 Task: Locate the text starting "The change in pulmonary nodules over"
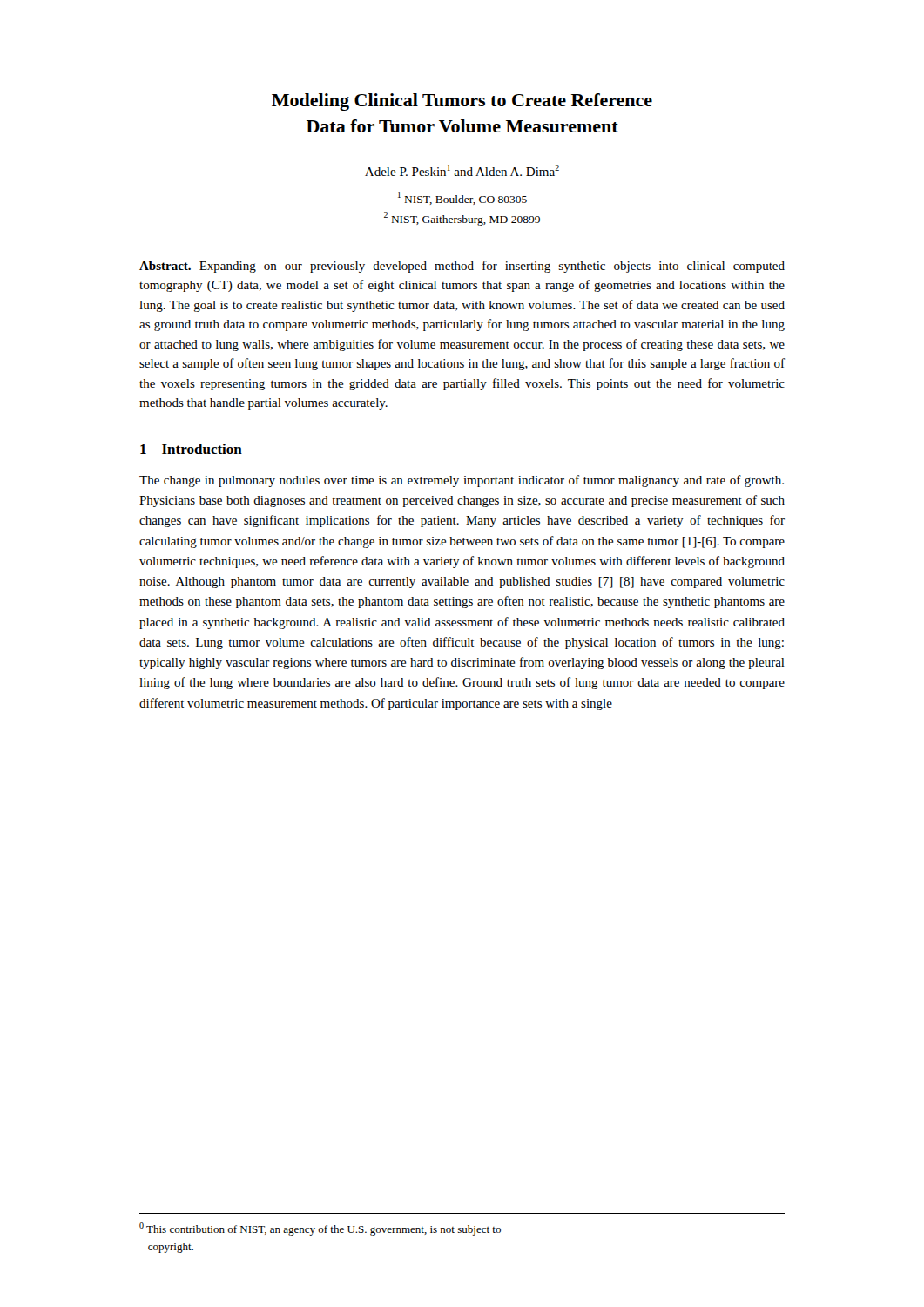(462, 591)
